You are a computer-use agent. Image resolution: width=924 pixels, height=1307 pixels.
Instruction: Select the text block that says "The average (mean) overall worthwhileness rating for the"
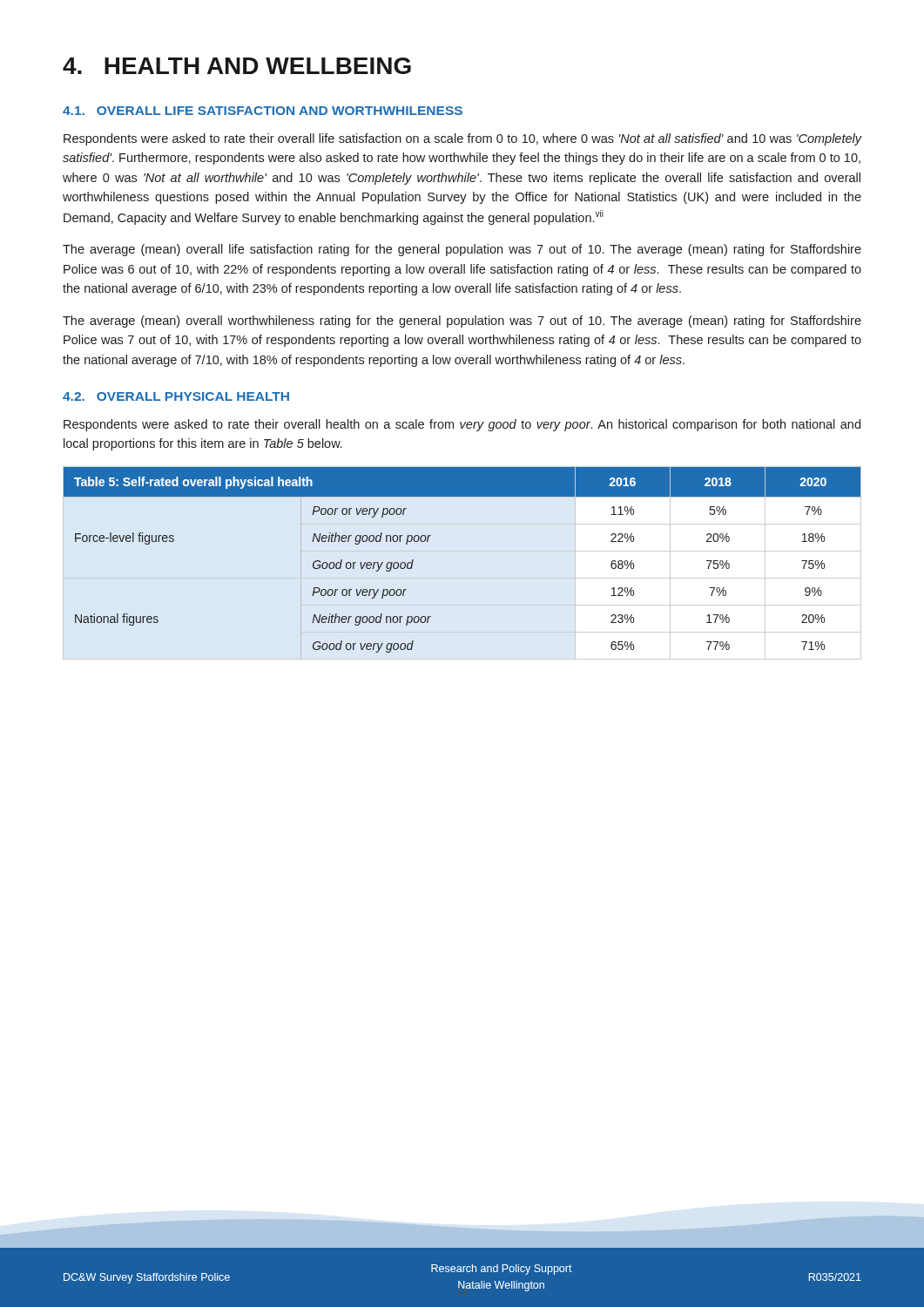462,340
